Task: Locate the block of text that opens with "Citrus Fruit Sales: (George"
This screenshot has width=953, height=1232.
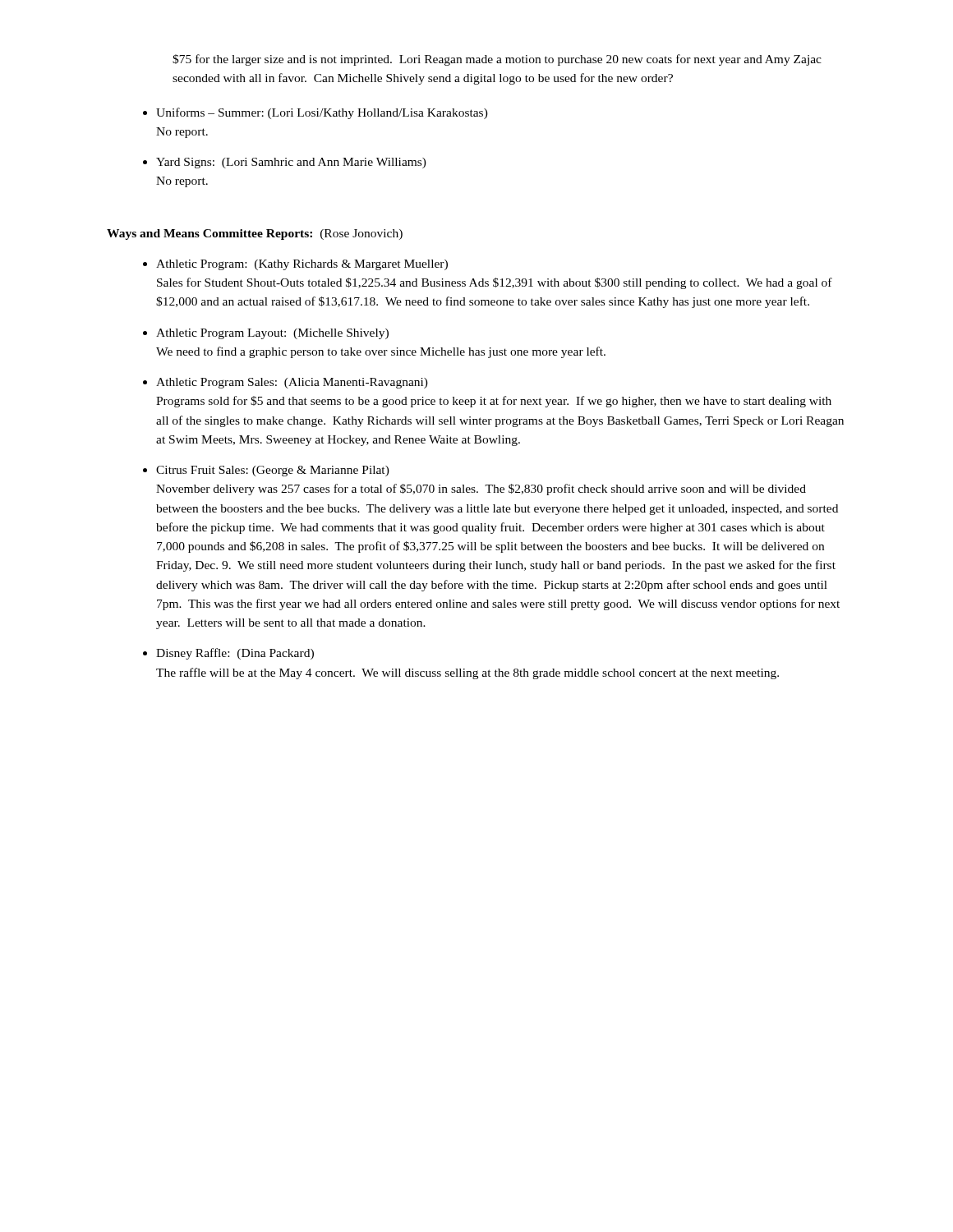Action: coord(498,546)
